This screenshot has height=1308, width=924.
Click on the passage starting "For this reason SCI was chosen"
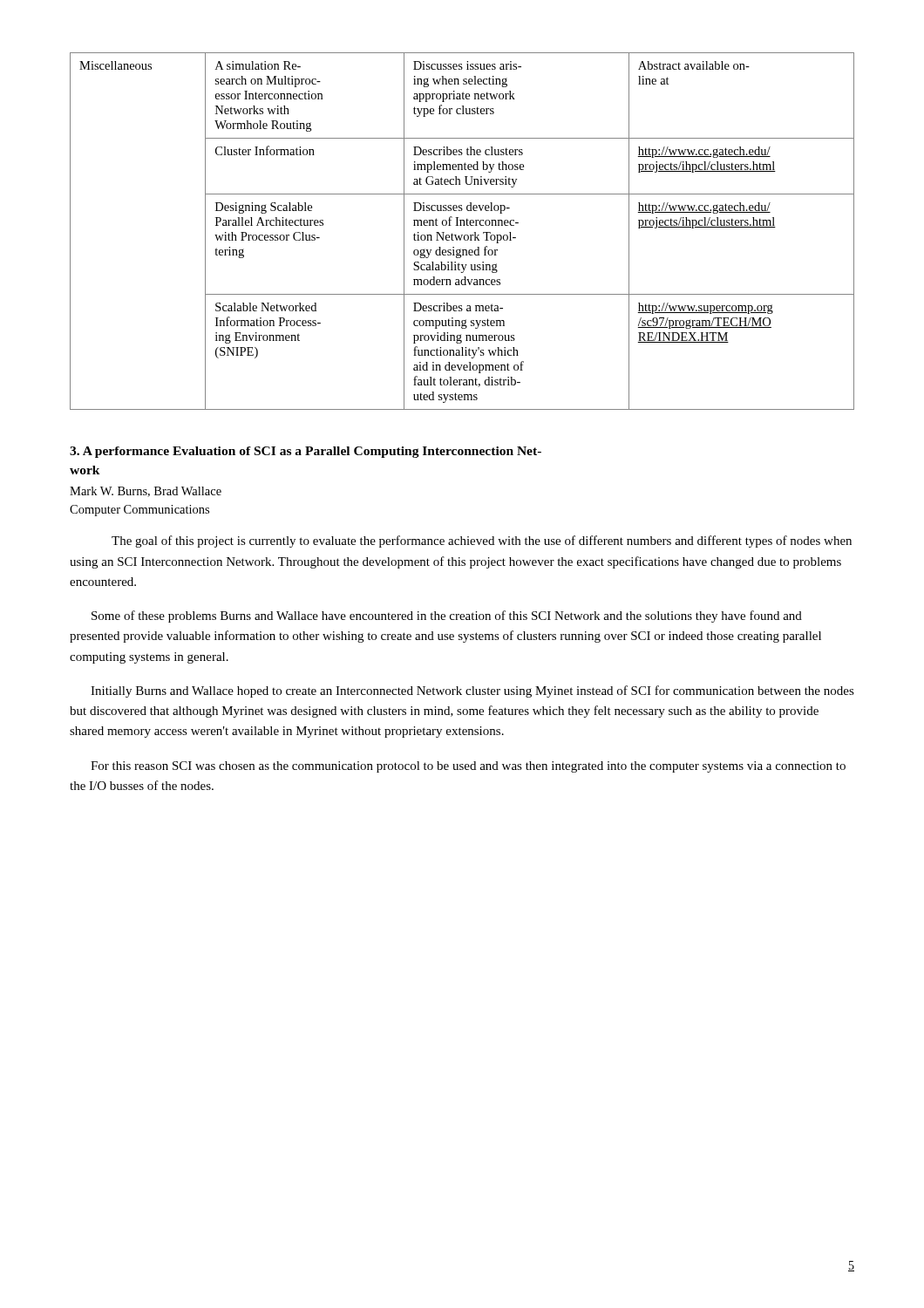click(458, 775)
